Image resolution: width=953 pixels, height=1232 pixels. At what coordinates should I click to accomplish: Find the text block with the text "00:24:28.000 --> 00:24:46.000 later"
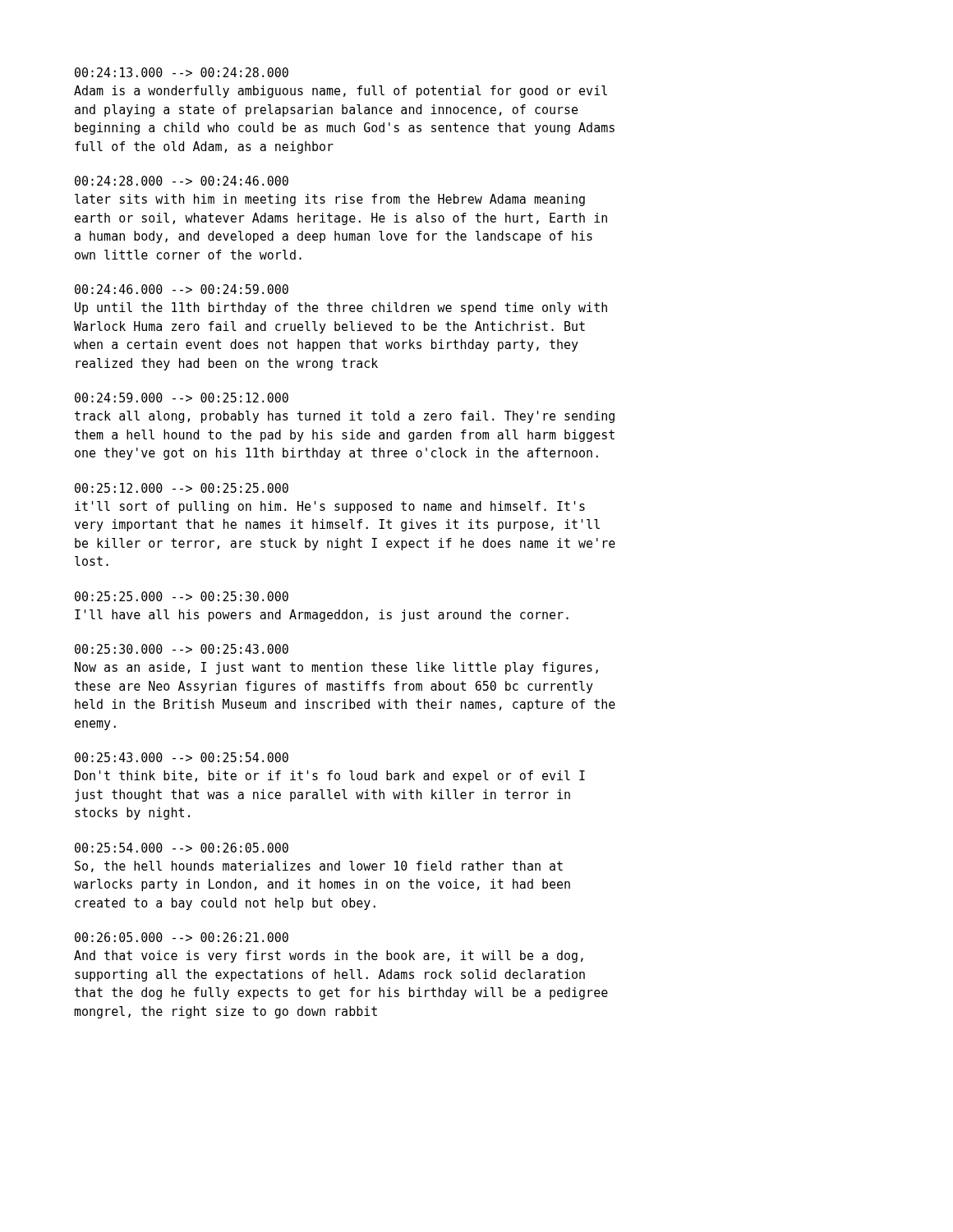coord(476,219)
